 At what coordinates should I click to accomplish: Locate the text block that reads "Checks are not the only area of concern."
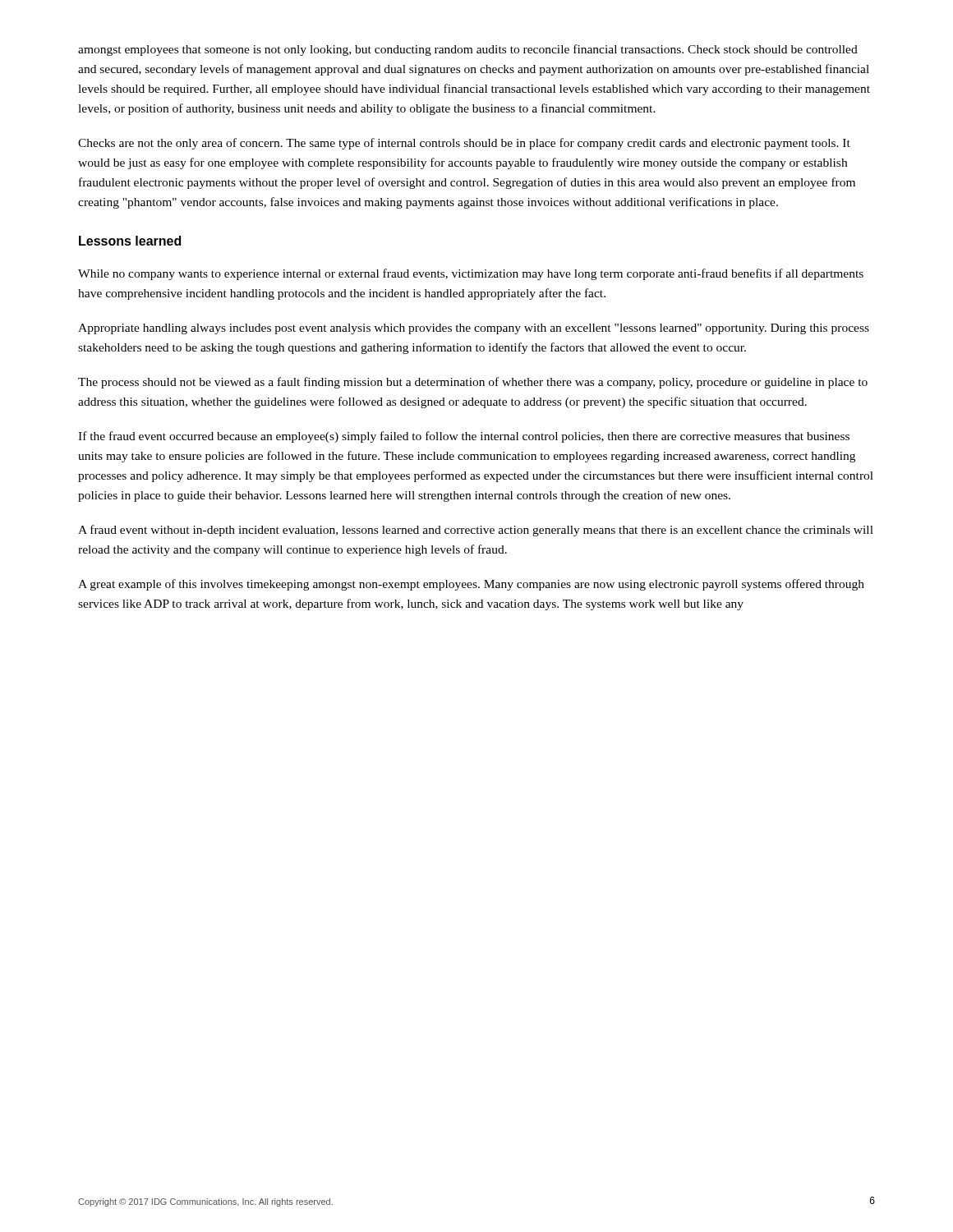point(467,172)
